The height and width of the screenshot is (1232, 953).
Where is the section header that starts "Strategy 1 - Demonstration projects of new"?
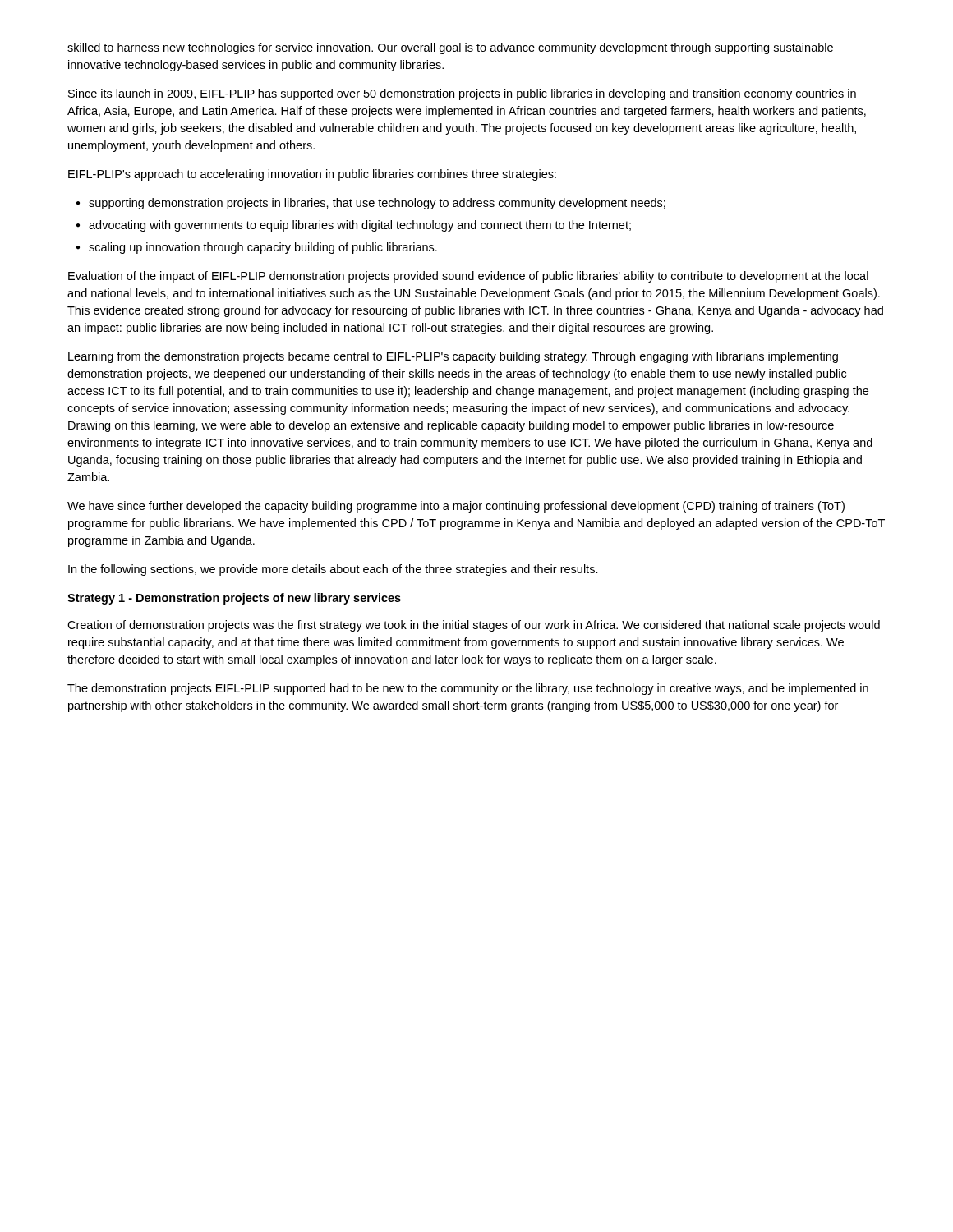(x=234, y=598)
